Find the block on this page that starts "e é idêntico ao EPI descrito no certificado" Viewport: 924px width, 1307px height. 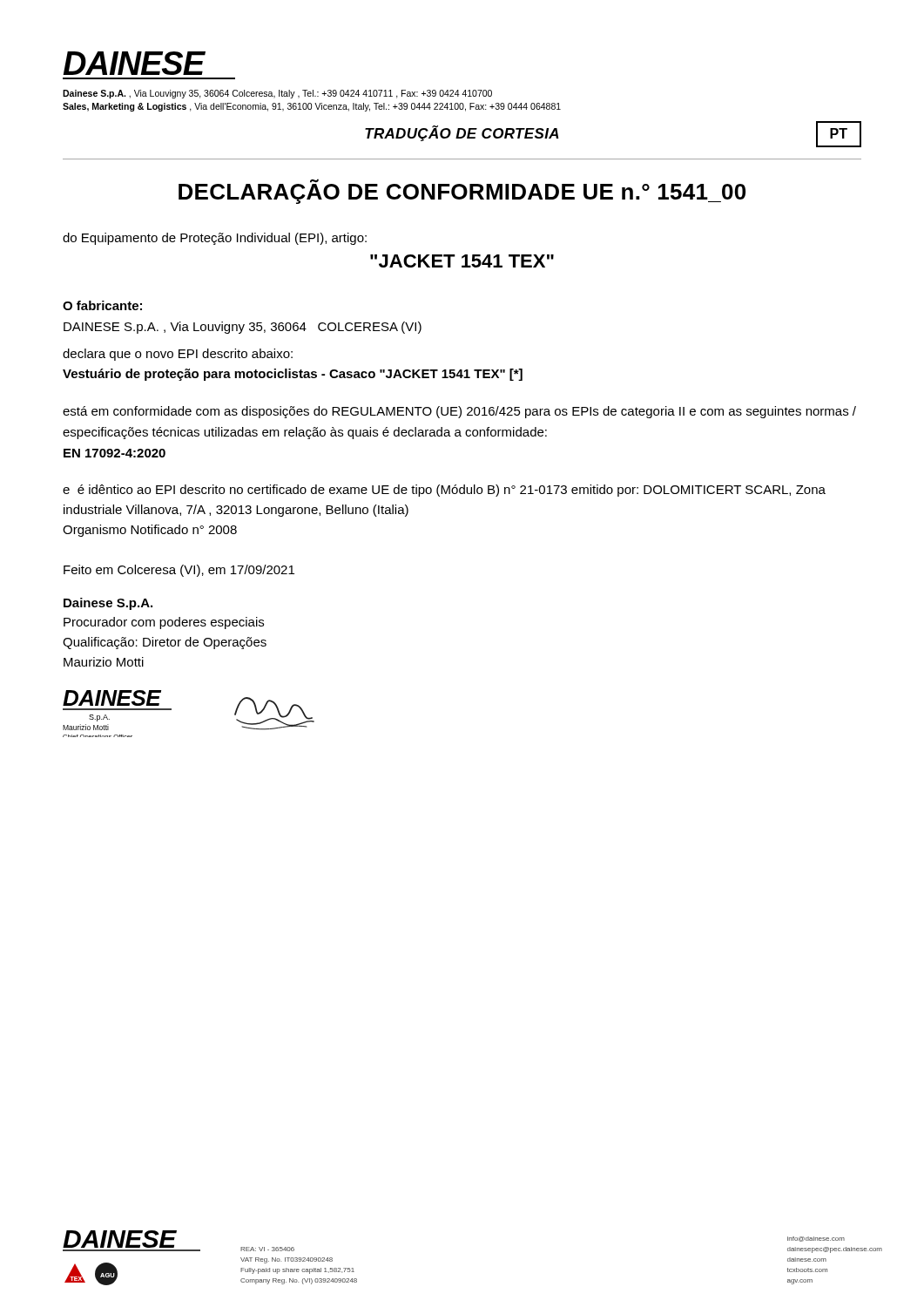tap(444, 491)
